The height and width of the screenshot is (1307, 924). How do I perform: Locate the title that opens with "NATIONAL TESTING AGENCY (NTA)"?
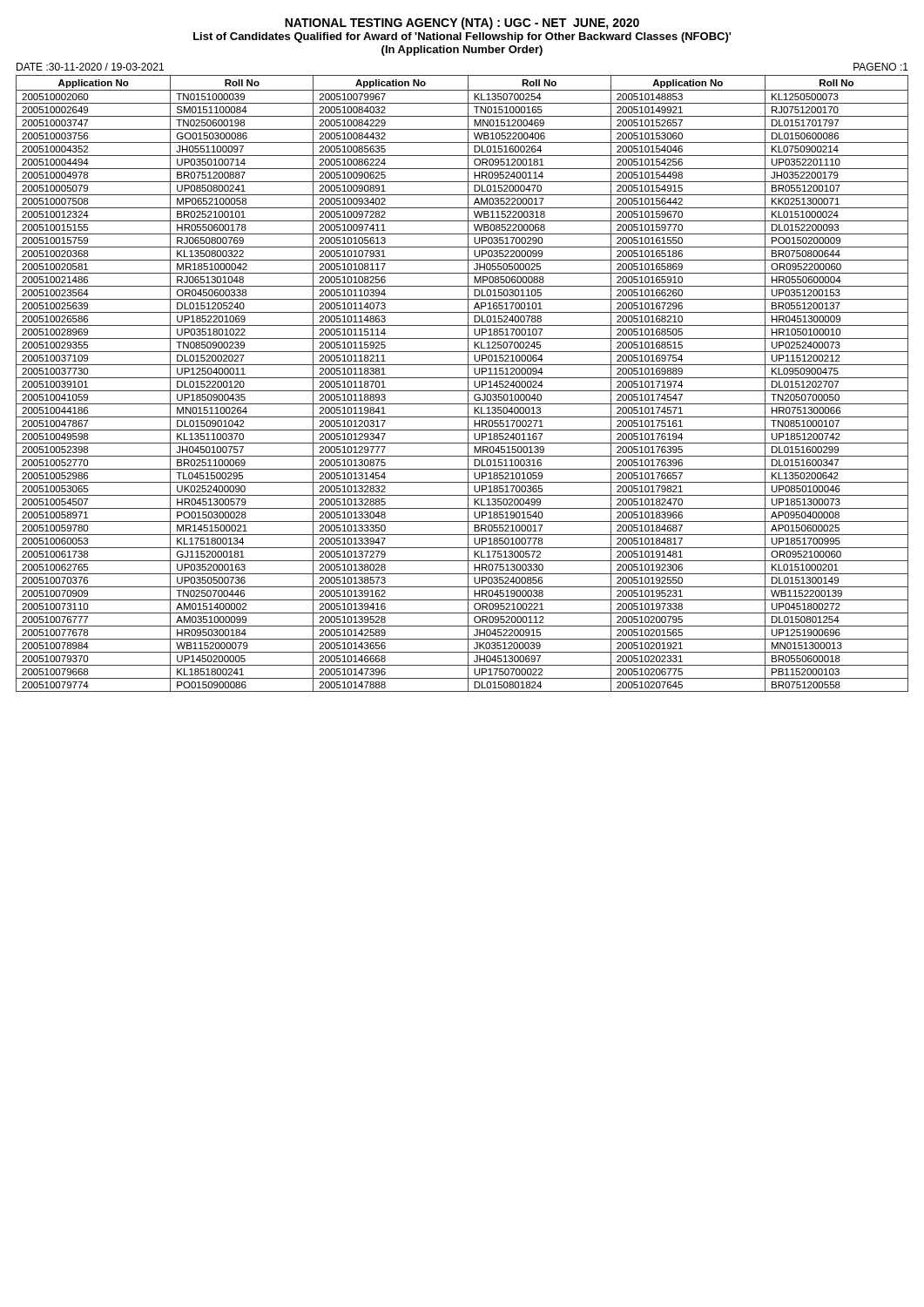pos(462,36)
